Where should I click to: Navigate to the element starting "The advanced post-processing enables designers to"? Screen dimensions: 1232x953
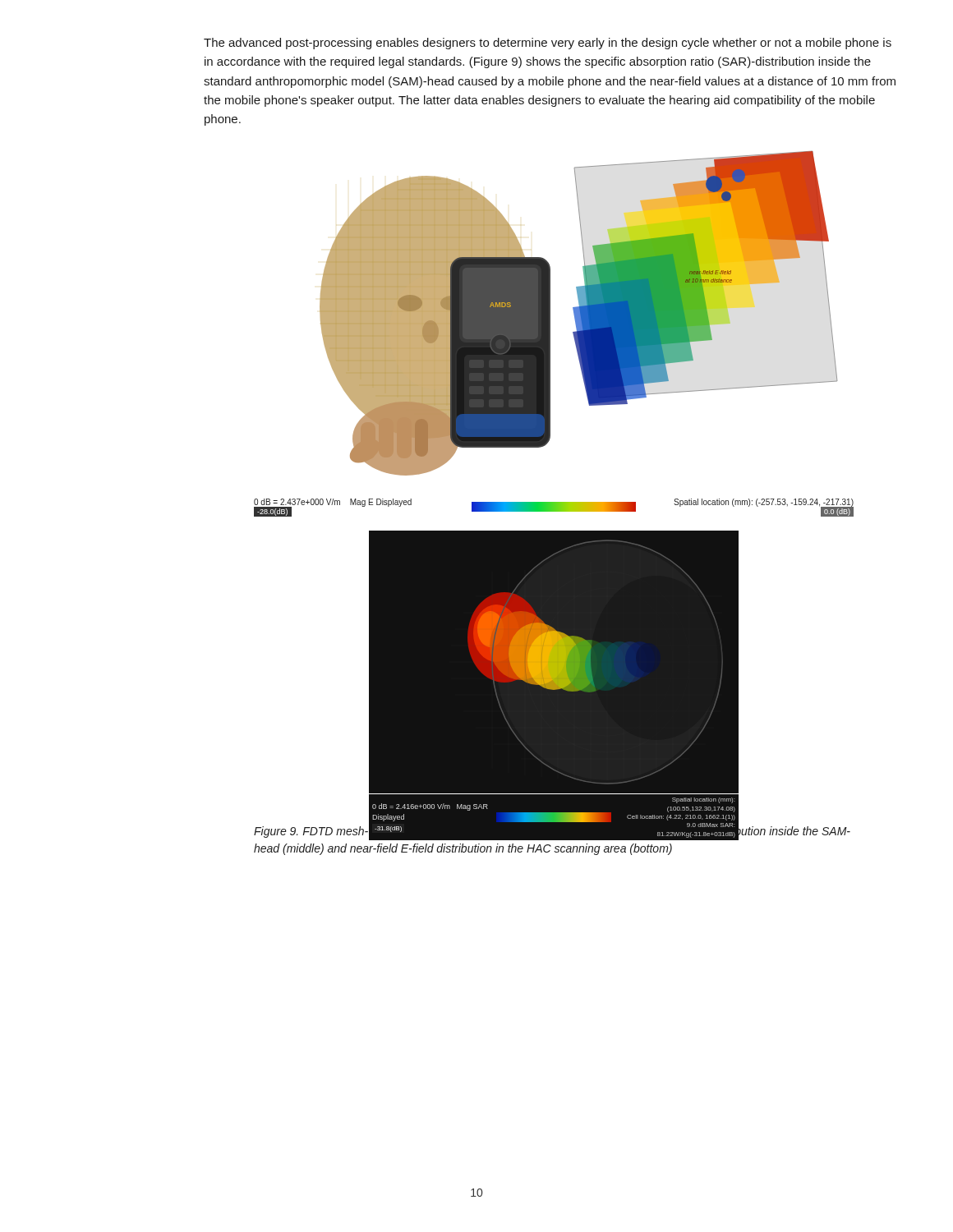550,81
